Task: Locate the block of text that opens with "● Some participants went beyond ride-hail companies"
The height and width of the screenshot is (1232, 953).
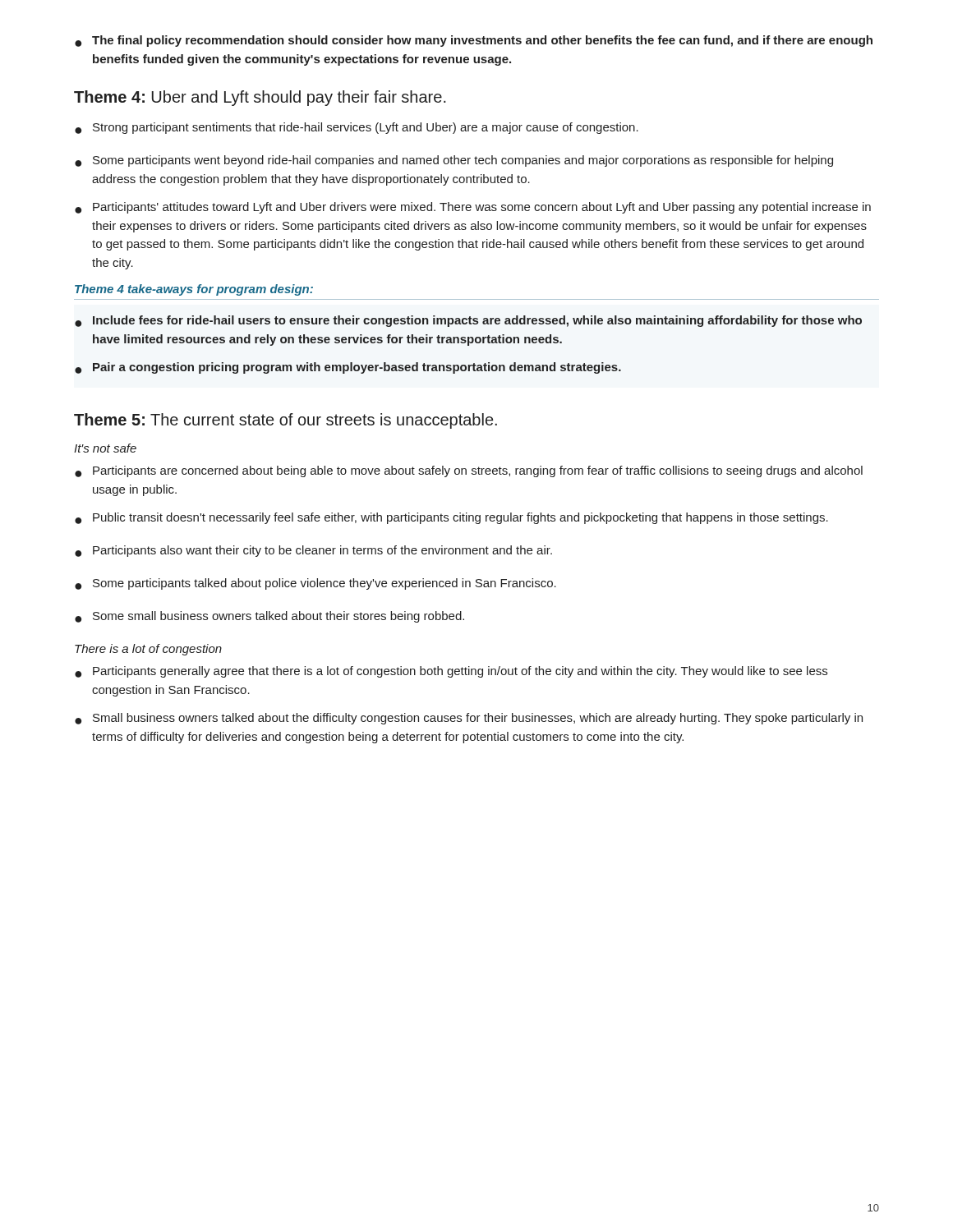Action: coord(476,170)
